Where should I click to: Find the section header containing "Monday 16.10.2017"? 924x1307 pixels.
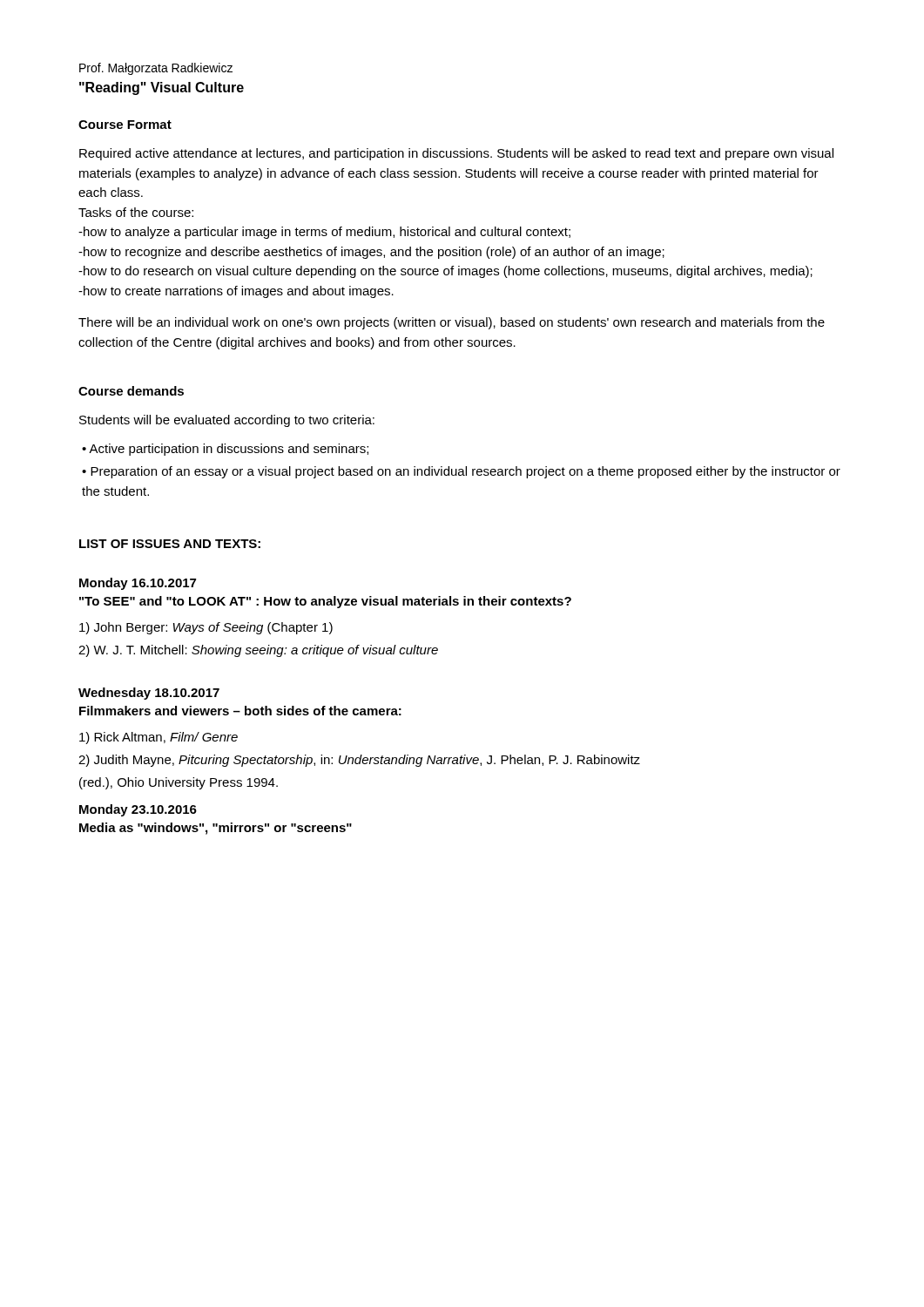pos(138,582)
